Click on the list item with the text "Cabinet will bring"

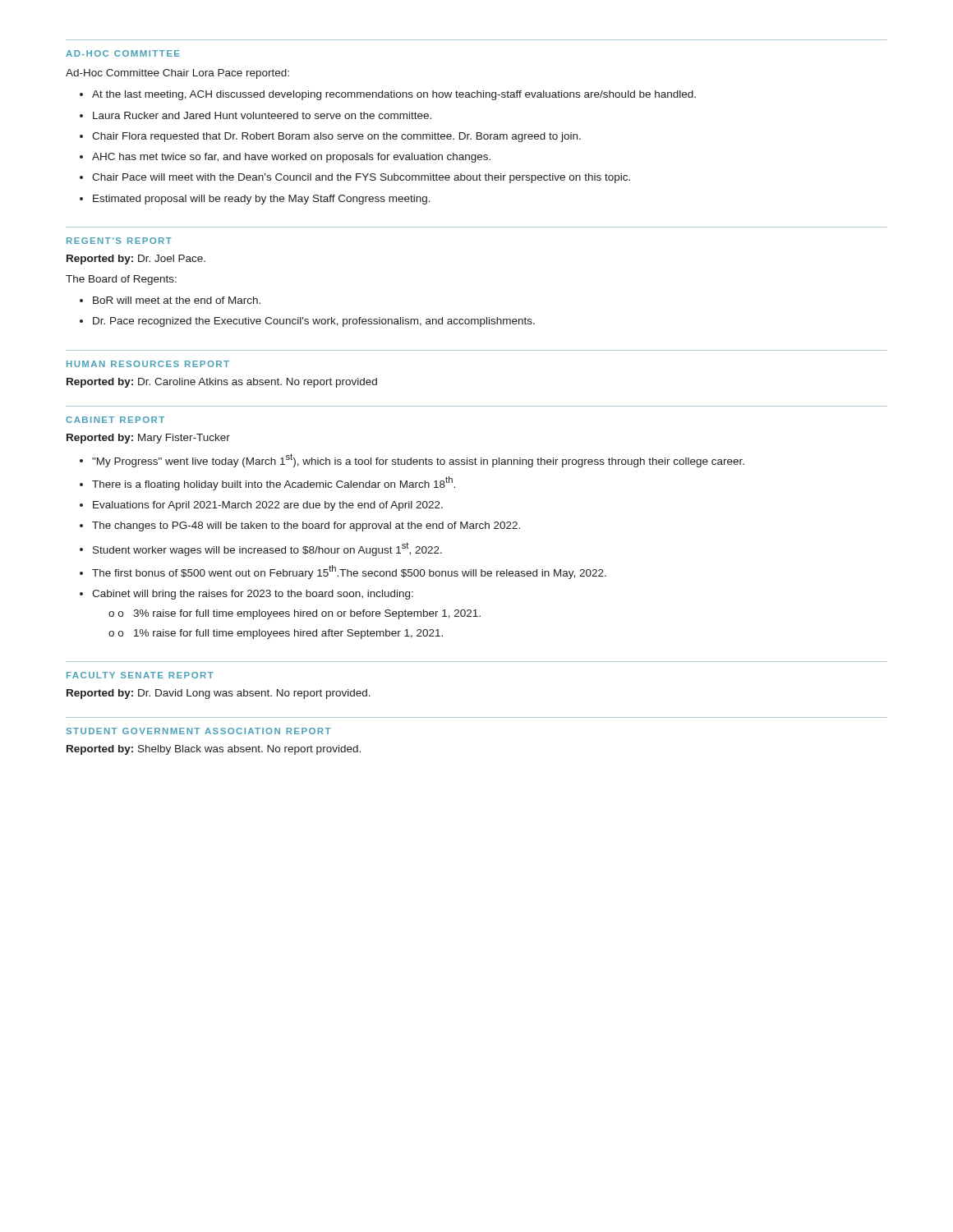[490, 614]
